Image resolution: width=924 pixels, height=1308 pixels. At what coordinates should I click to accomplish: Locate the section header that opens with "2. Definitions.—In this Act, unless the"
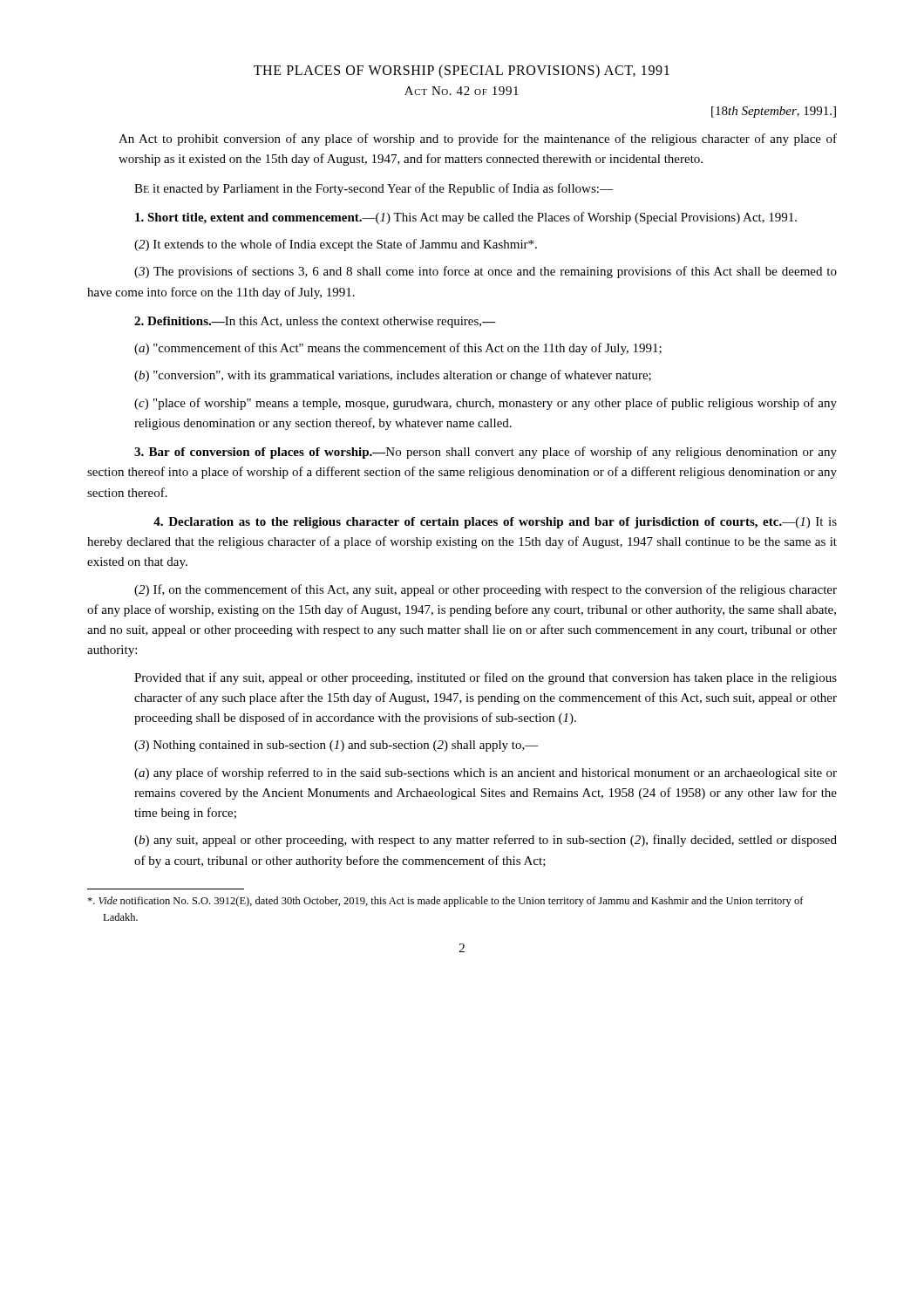pyautogui.click(x=315, y=321)
